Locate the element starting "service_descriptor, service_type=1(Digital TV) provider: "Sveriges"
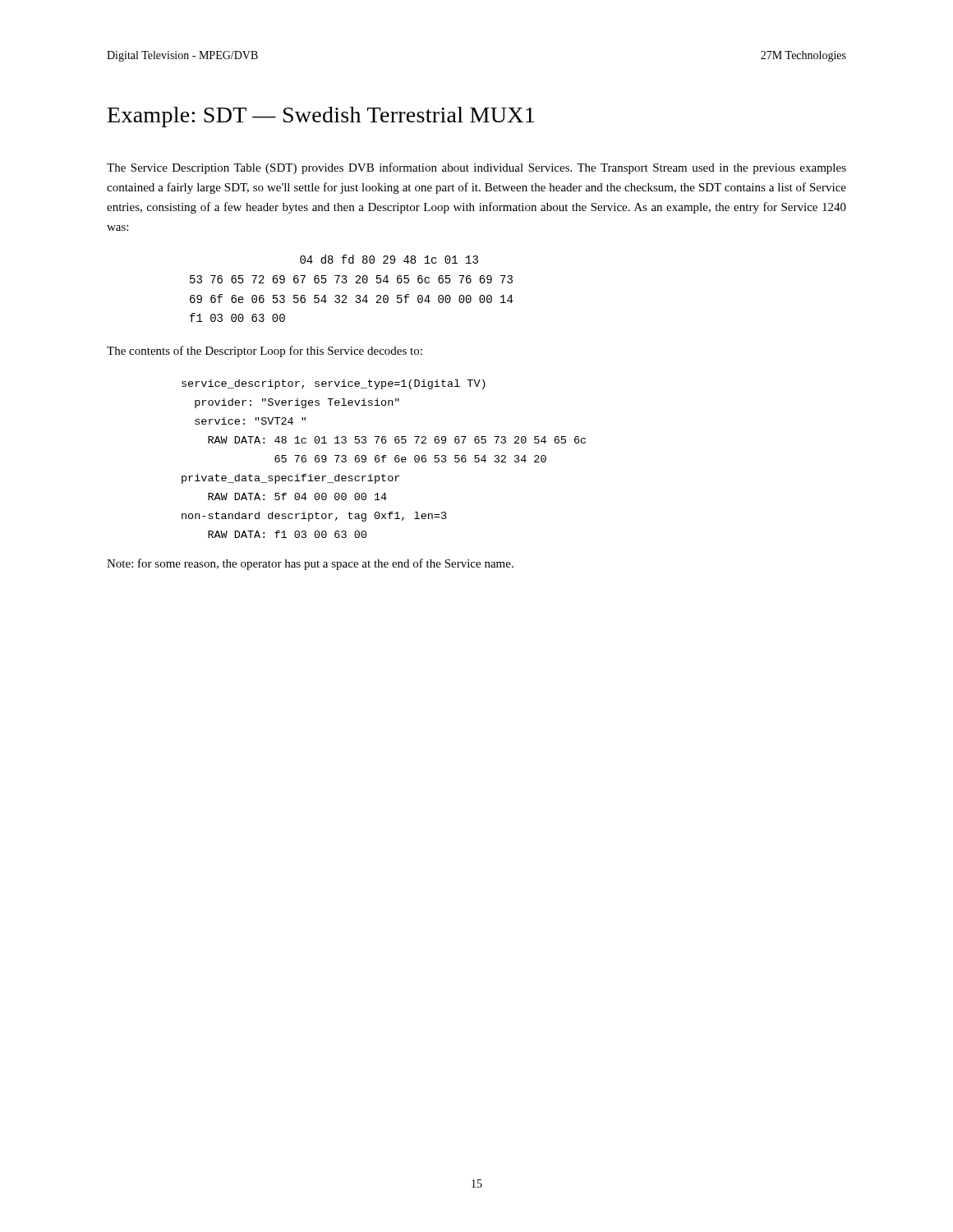This screenshot has height=1232, width=953. pyautogui.click(x=384, y=459)
